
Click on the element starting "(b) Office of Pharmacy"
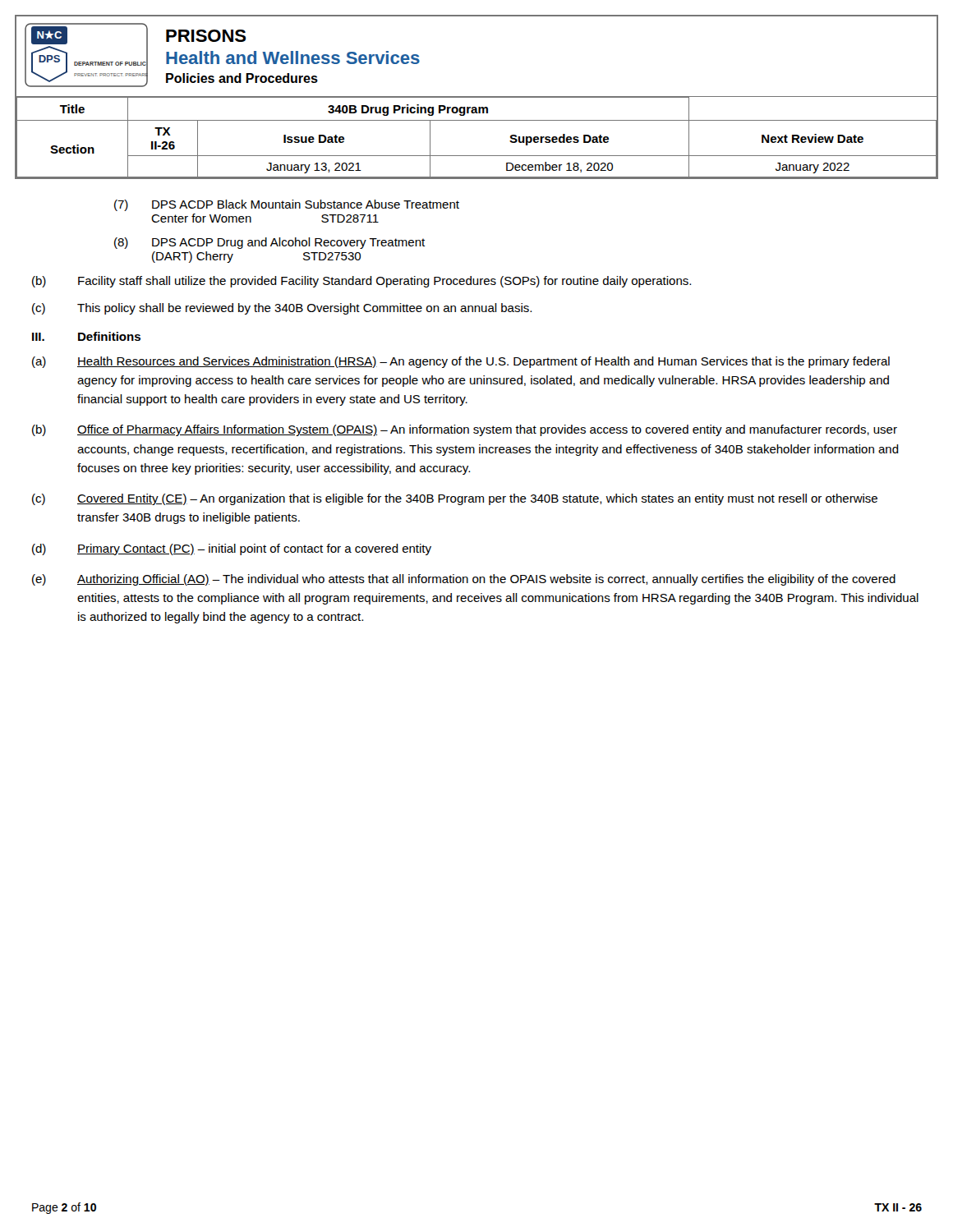pyautogui.click(x=476, y=449)
